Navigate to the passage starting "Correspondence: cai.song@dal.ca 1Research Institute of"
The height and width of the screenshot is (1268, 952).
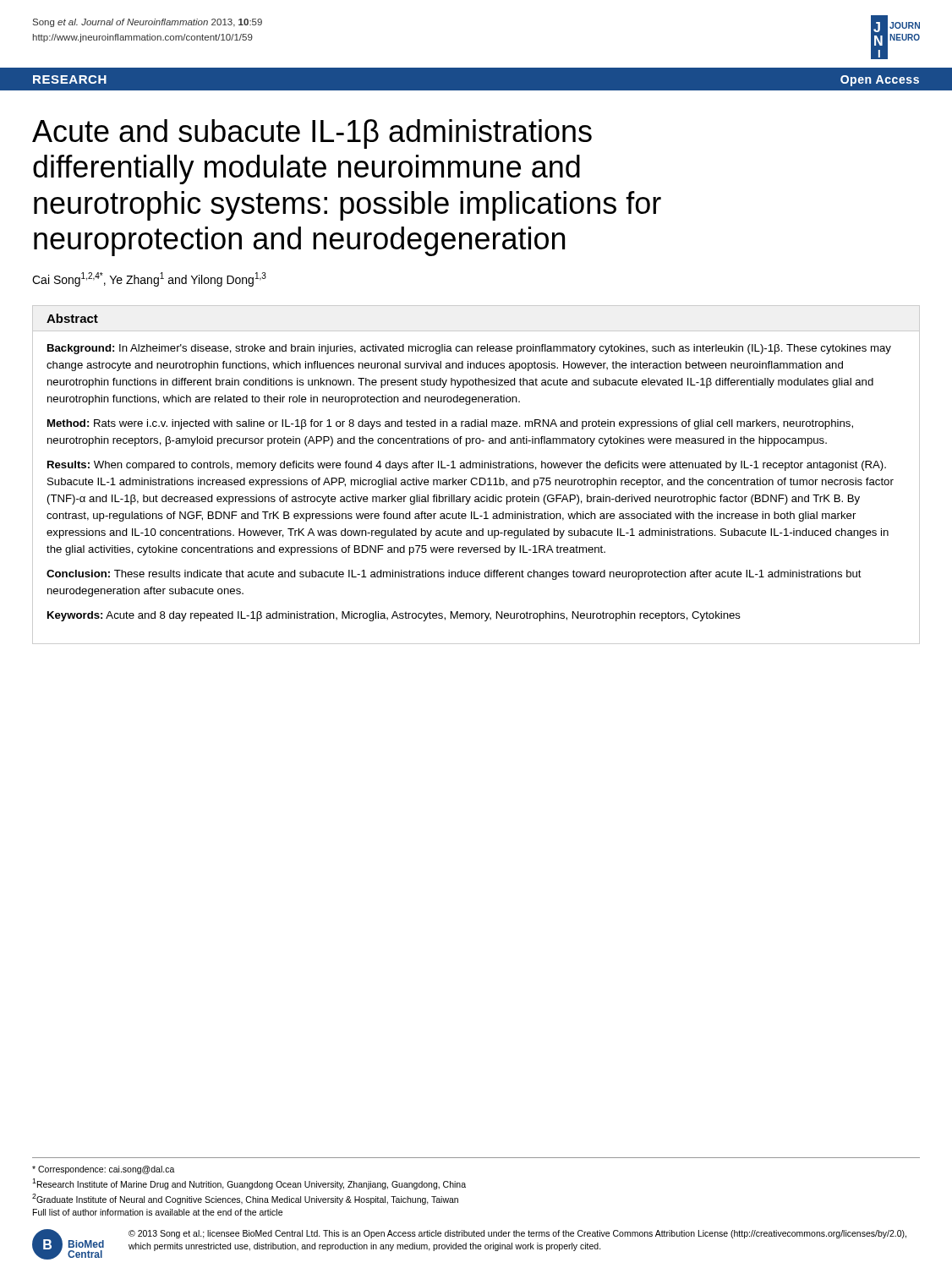249,1191
